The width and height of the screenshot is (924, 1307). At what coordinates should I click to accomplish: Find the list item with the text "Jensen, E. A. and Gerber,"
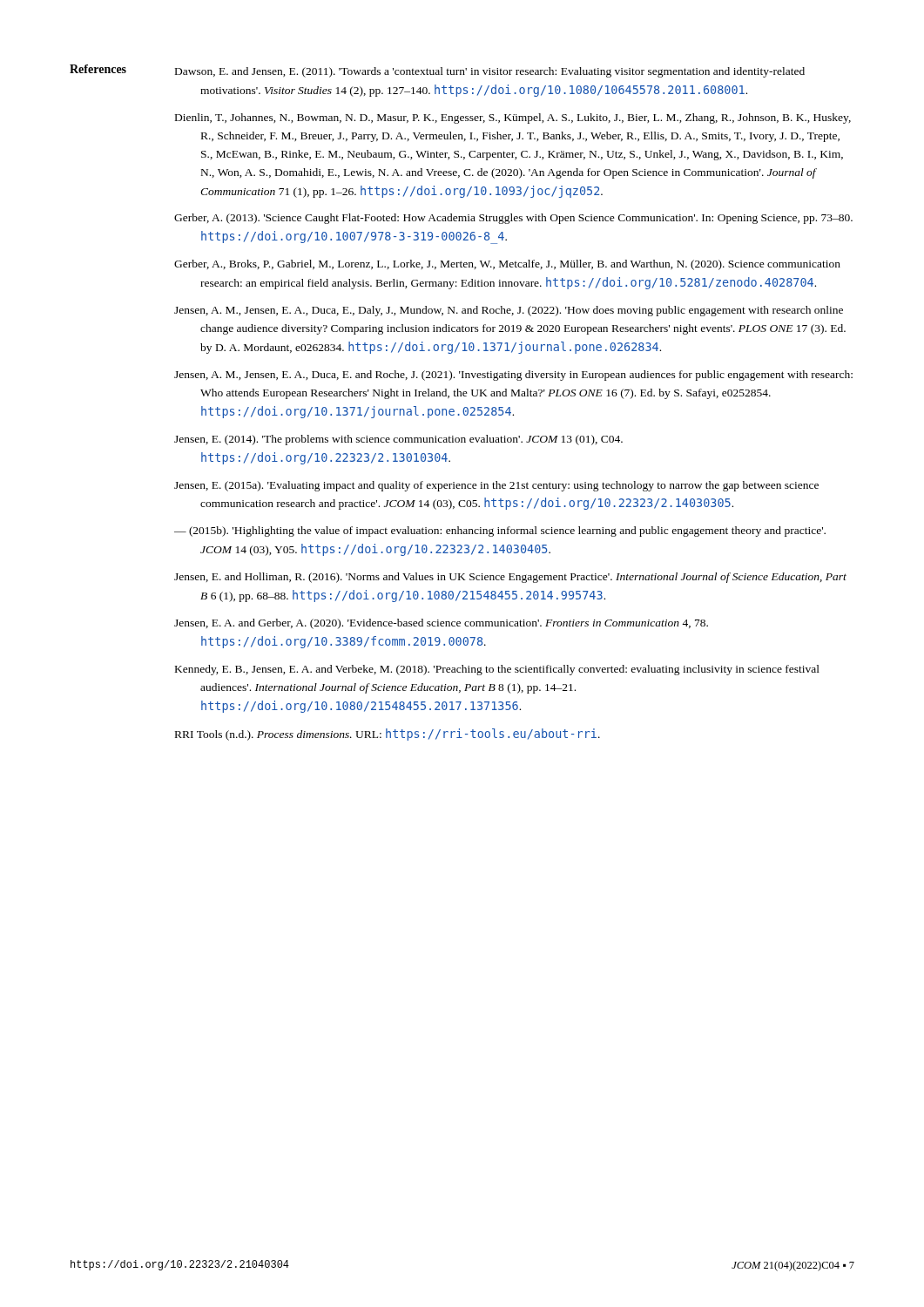click(441, 632)
